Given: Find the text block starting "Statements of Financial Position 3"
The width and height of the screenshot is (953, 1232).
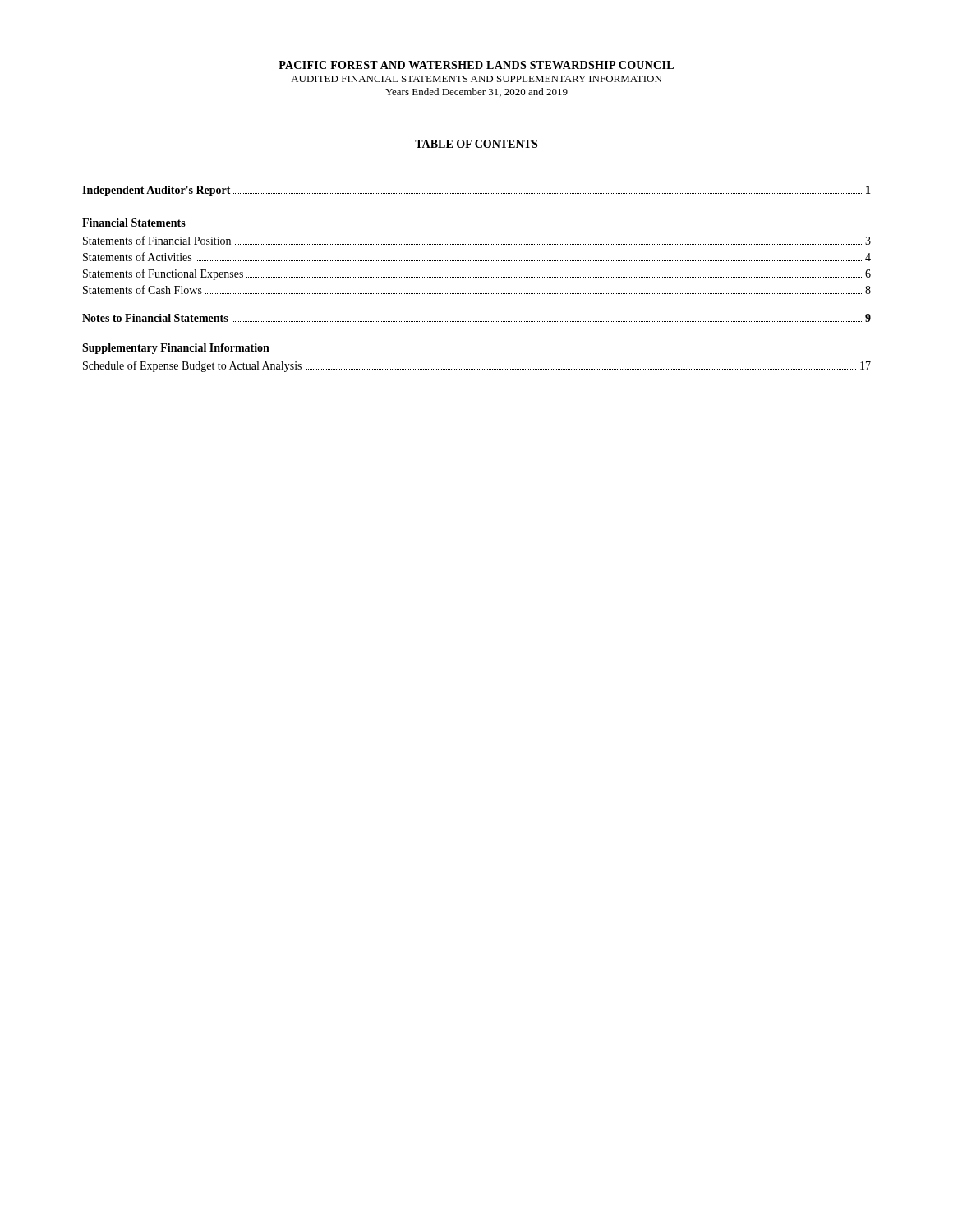Looking at the screenshot, I should tap(476, 241).
